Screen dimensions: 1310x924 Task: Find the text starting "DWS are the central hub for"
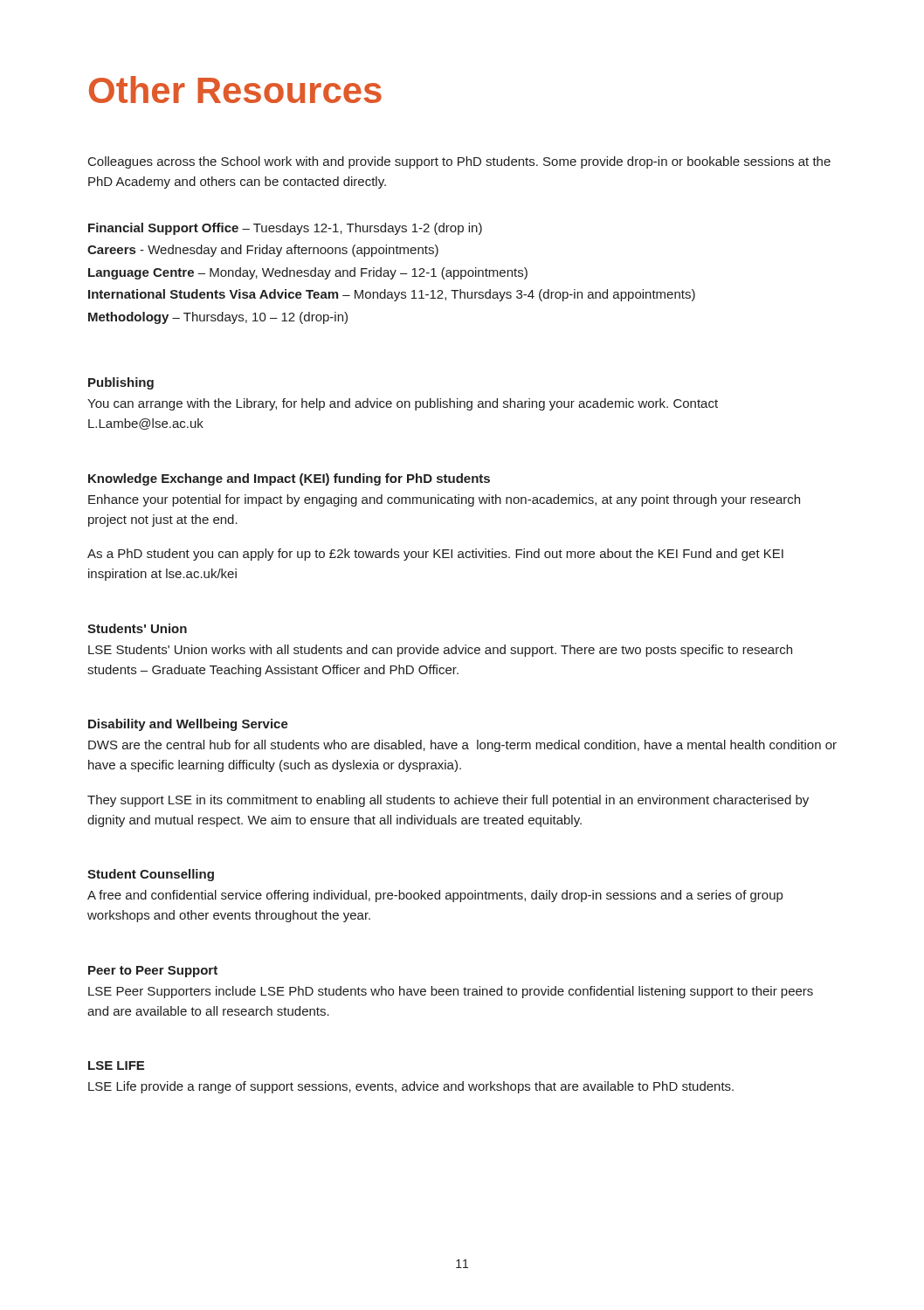462,755
